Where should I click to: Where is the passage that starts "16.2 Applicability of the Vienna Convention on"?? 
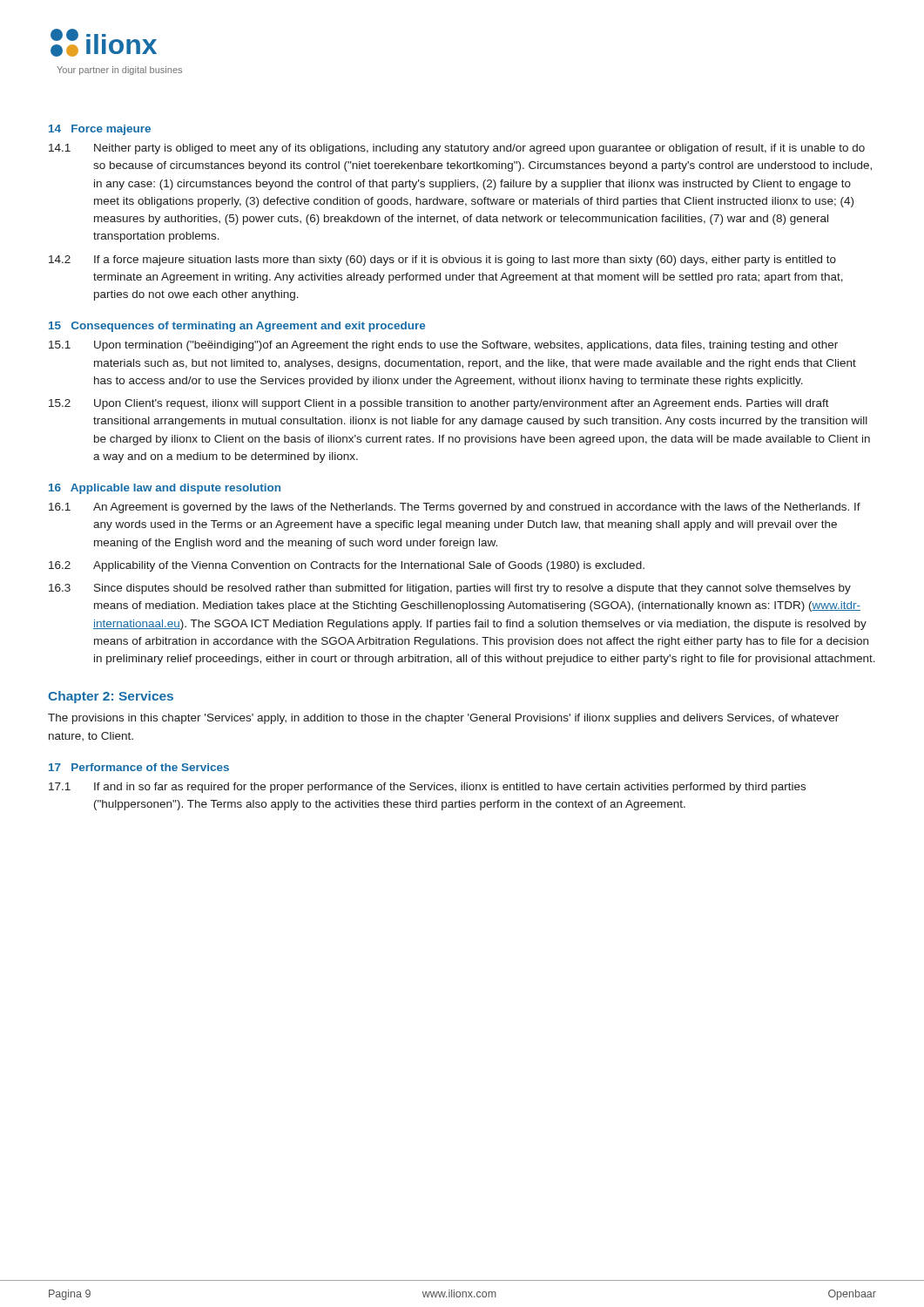click(x=462, y=565)
